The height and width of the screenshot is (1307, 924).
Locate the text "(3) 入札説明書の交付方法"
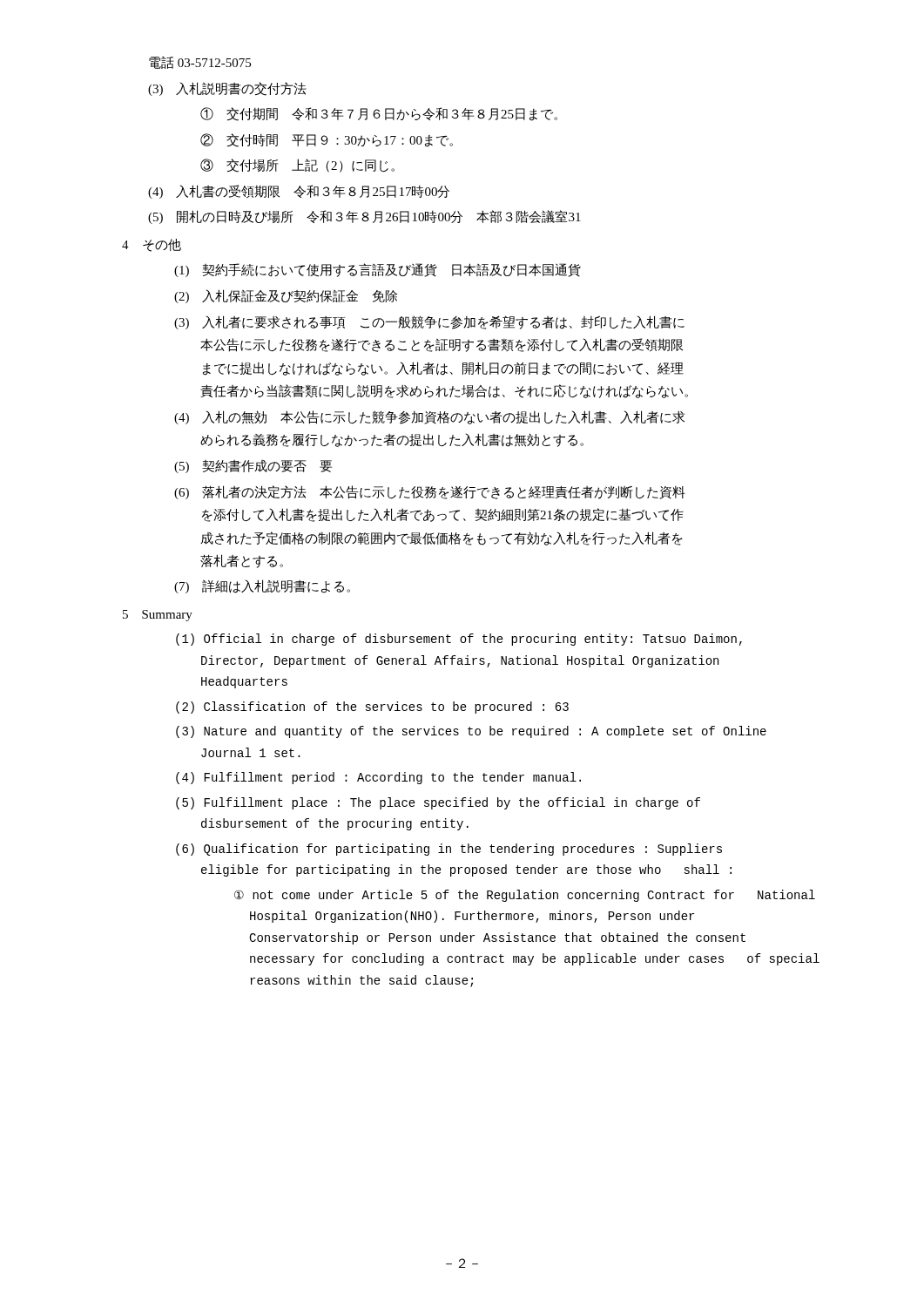(227, 88)
